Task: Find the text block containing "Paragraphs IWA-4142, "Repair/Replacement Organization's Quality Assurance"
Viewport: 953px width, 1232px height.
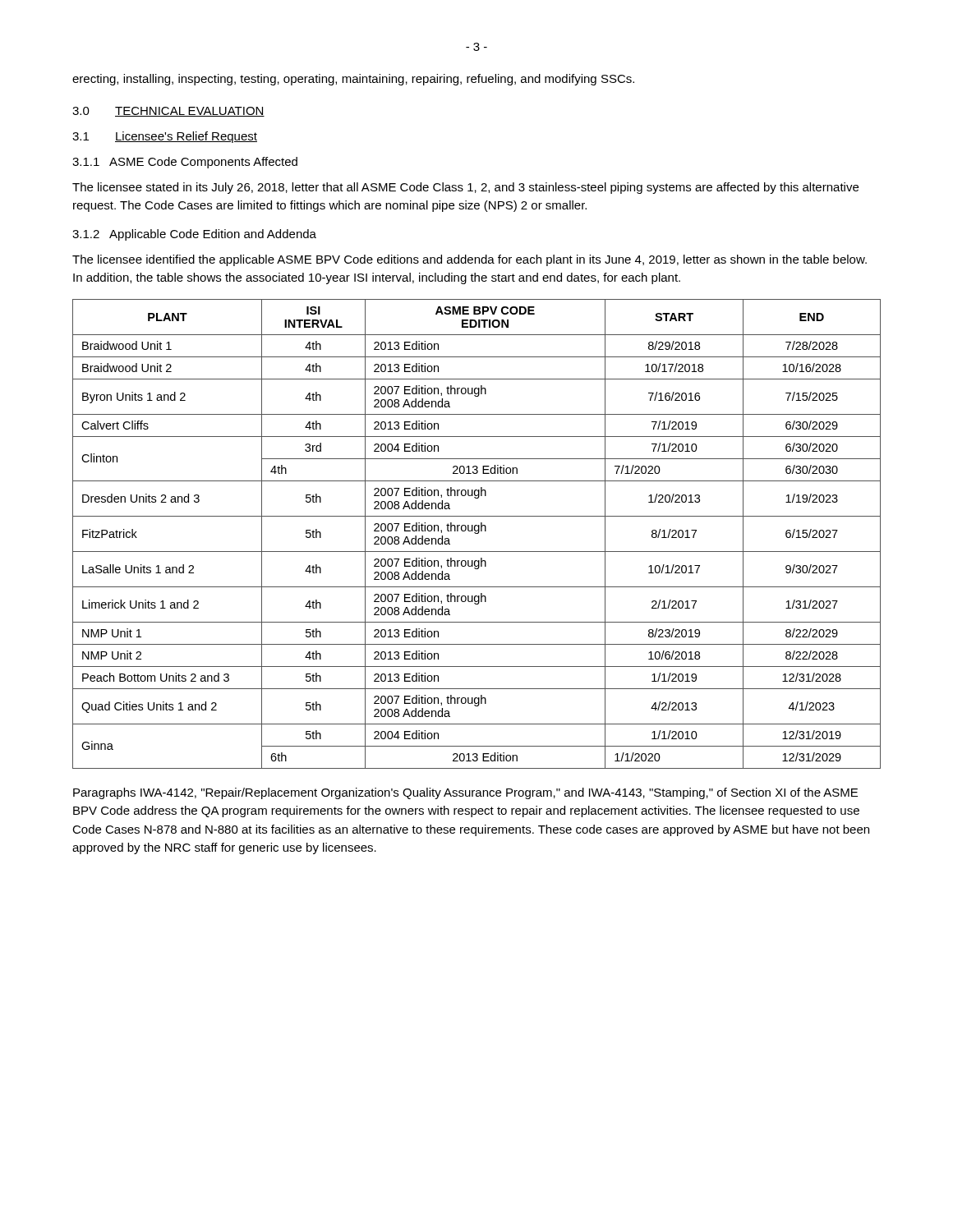Action: [x=471, y=819]
